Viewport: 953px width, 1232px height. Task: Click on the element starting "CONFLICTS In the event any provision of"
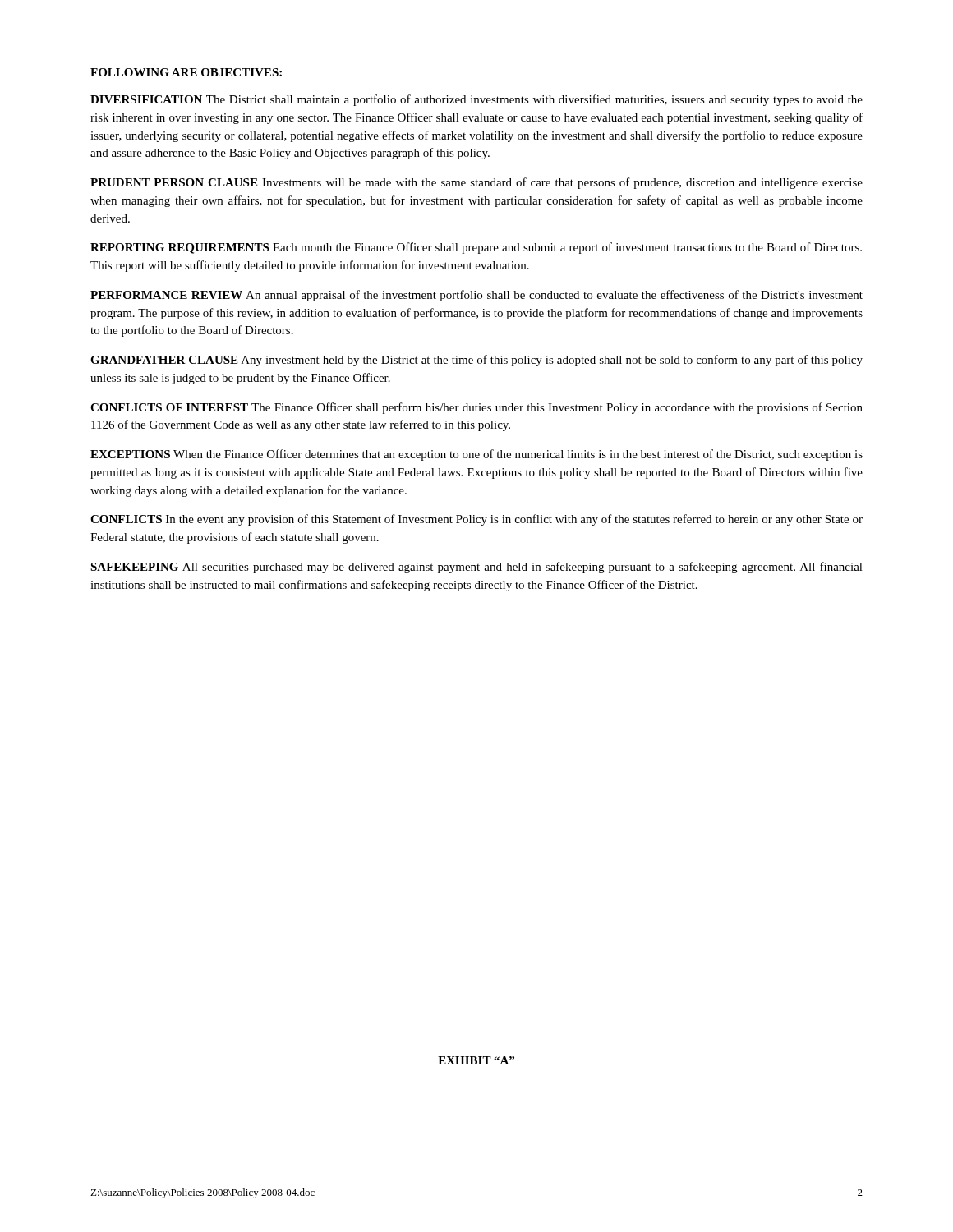tap(476, 529)
